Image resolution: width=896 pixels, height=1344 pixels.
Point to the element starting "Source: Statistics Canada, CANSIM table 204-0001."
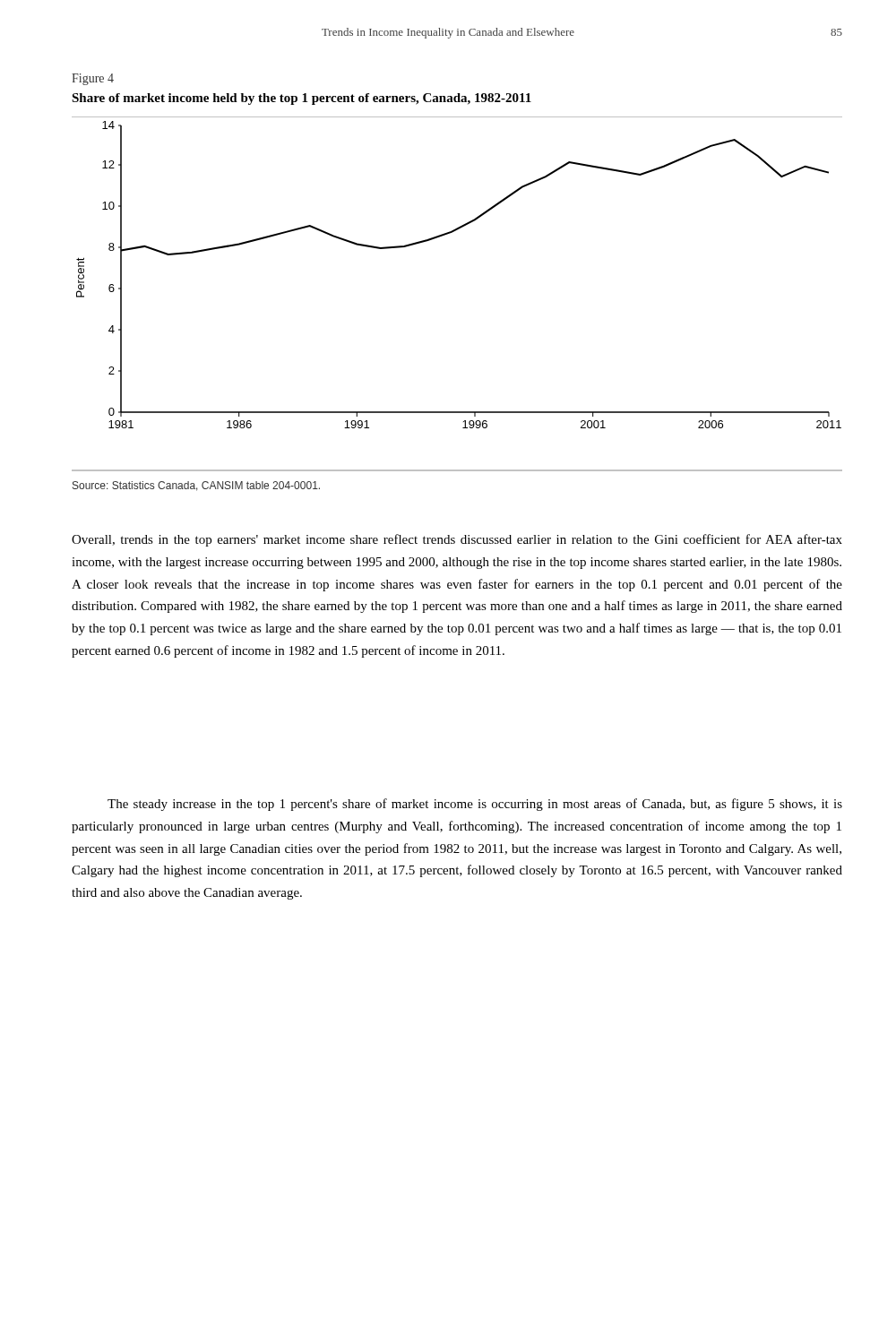click(196, 486)
